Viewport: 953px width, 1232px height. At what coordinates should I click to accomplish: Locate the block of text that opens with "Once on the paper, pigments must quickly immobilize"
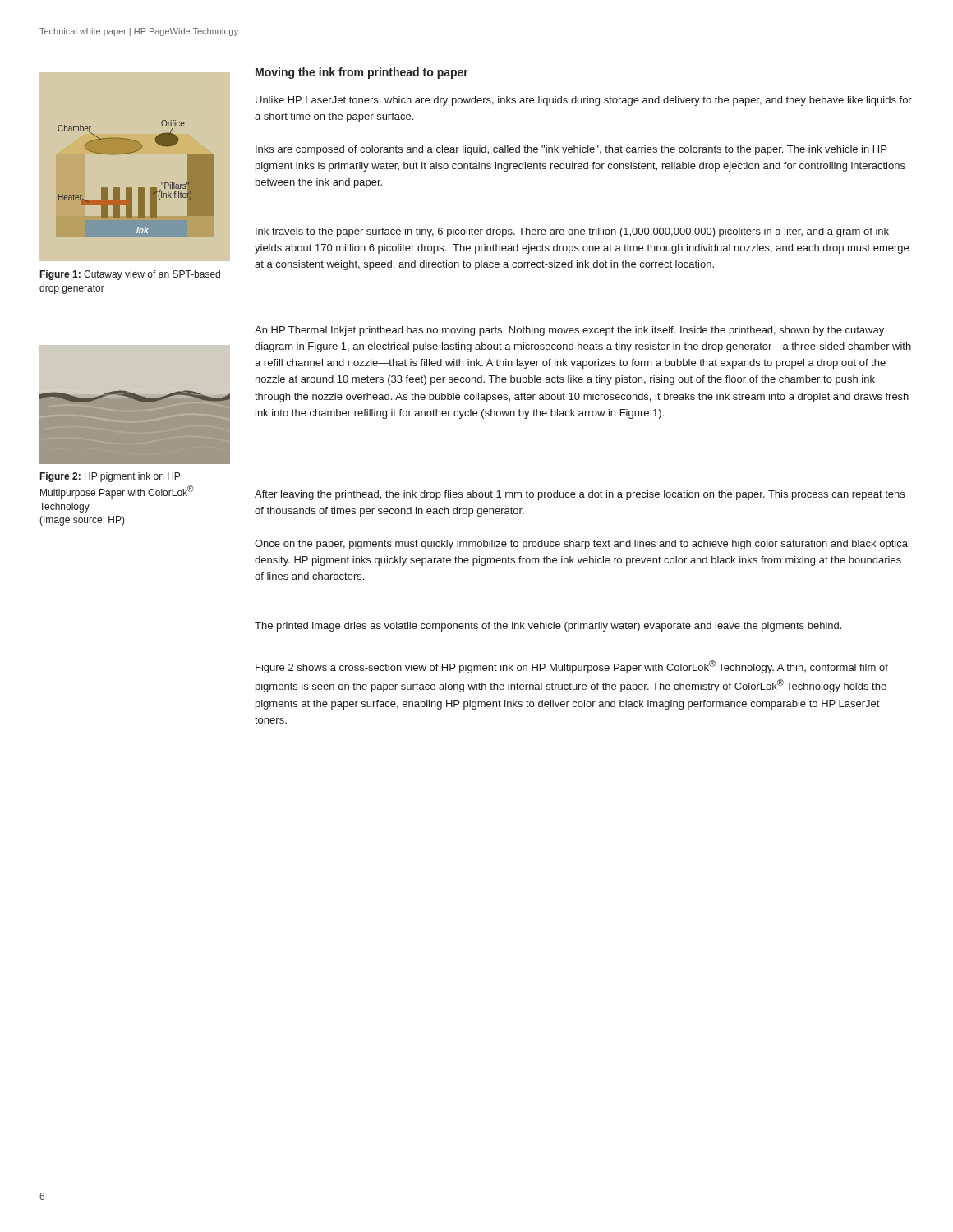click(582, 560)
